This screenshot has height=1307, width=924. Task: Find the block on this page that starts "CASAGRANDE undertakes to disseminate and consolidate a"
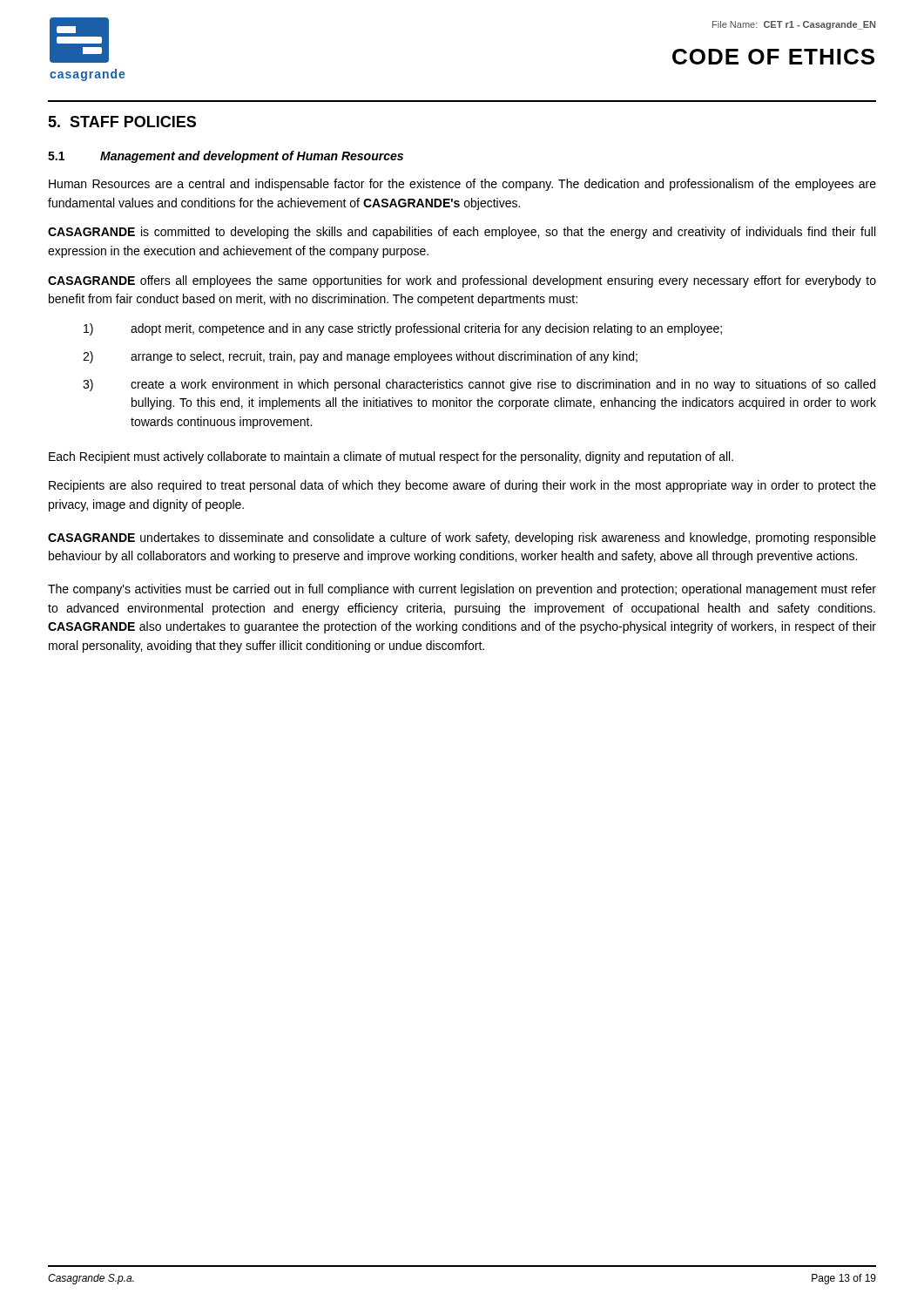[462, 547]
